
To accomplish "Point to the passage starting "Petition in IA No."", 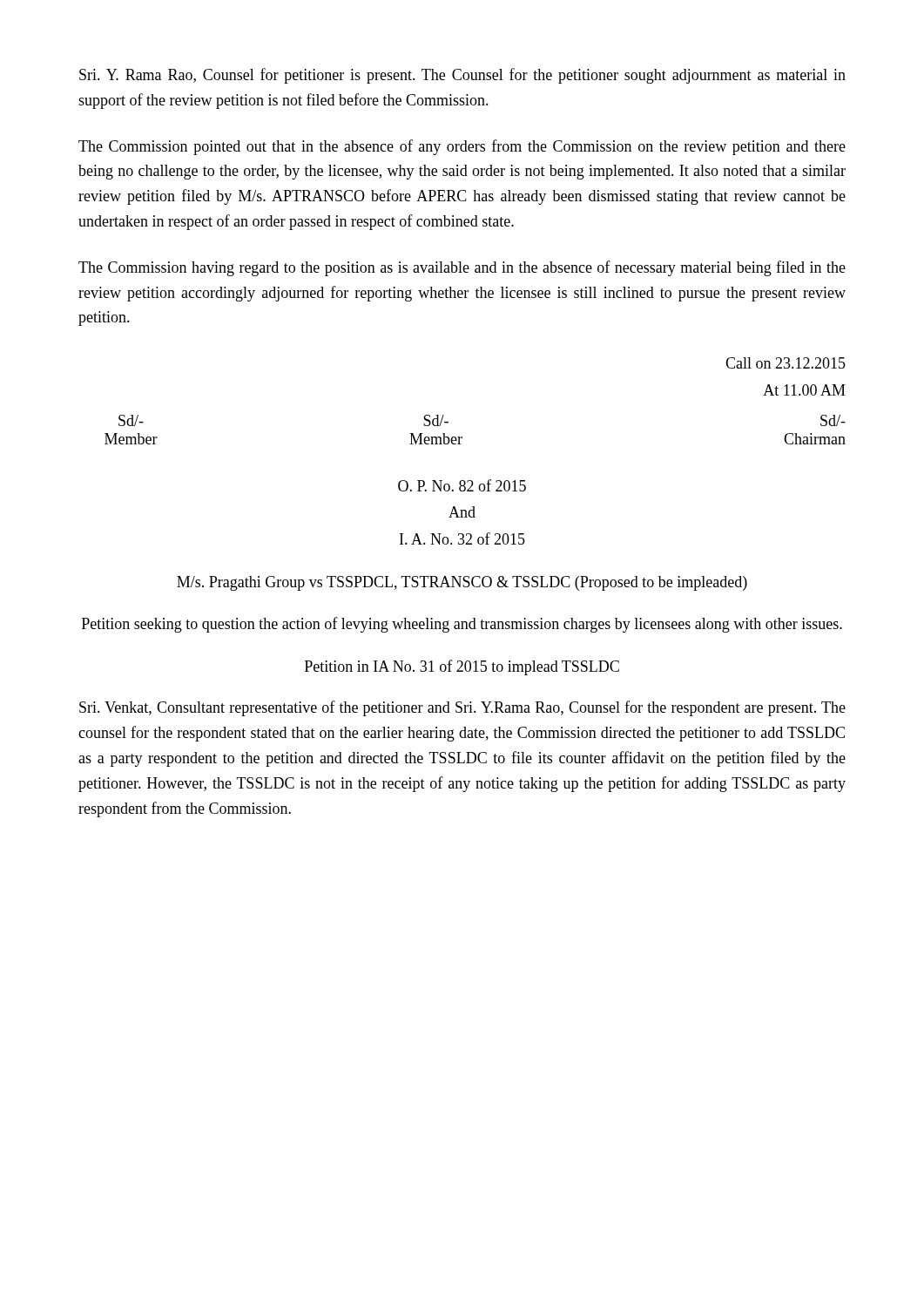I will click(462, 666).
